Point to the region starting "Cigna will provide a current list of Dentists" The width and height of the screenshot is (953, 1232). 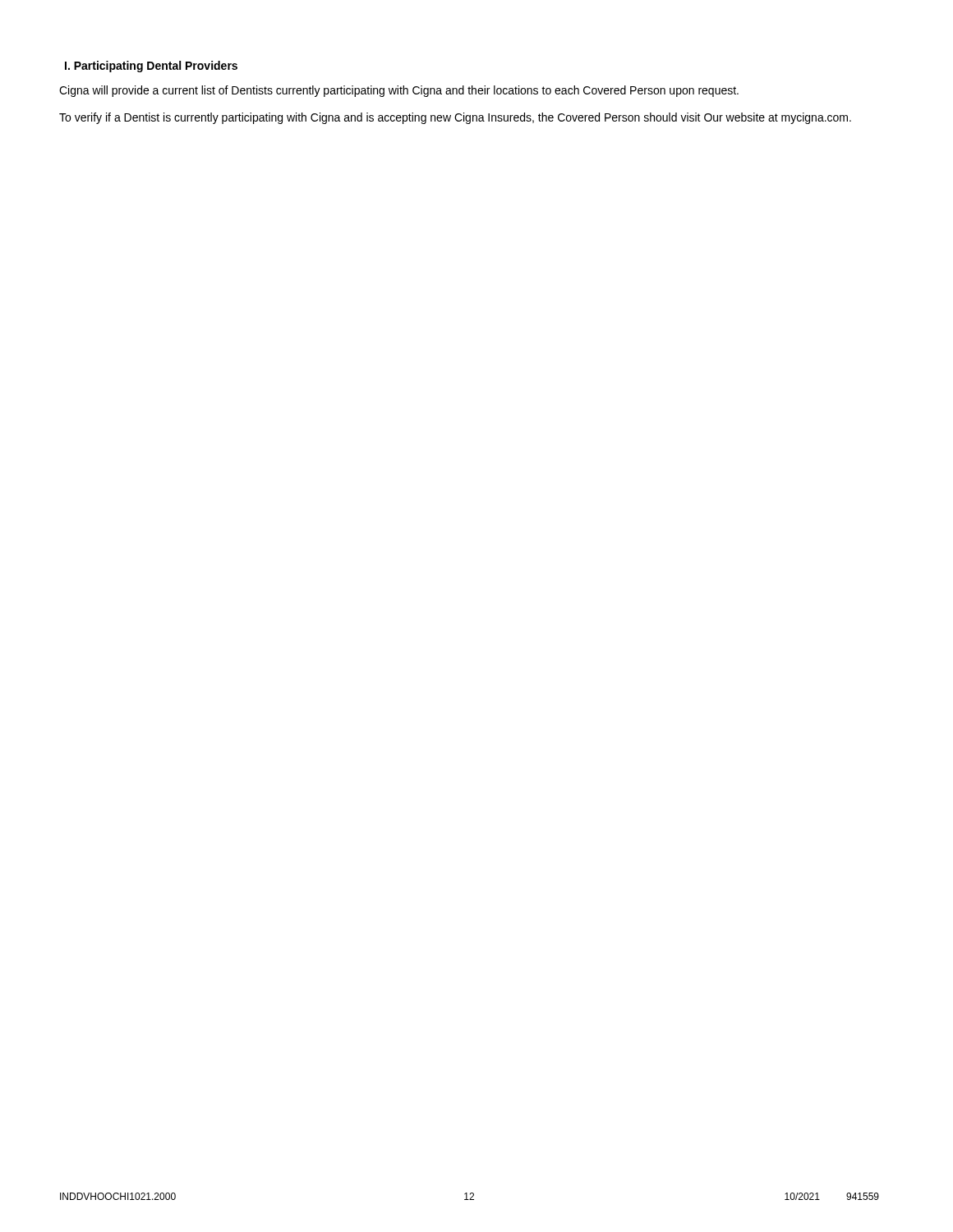click(399, 90)
